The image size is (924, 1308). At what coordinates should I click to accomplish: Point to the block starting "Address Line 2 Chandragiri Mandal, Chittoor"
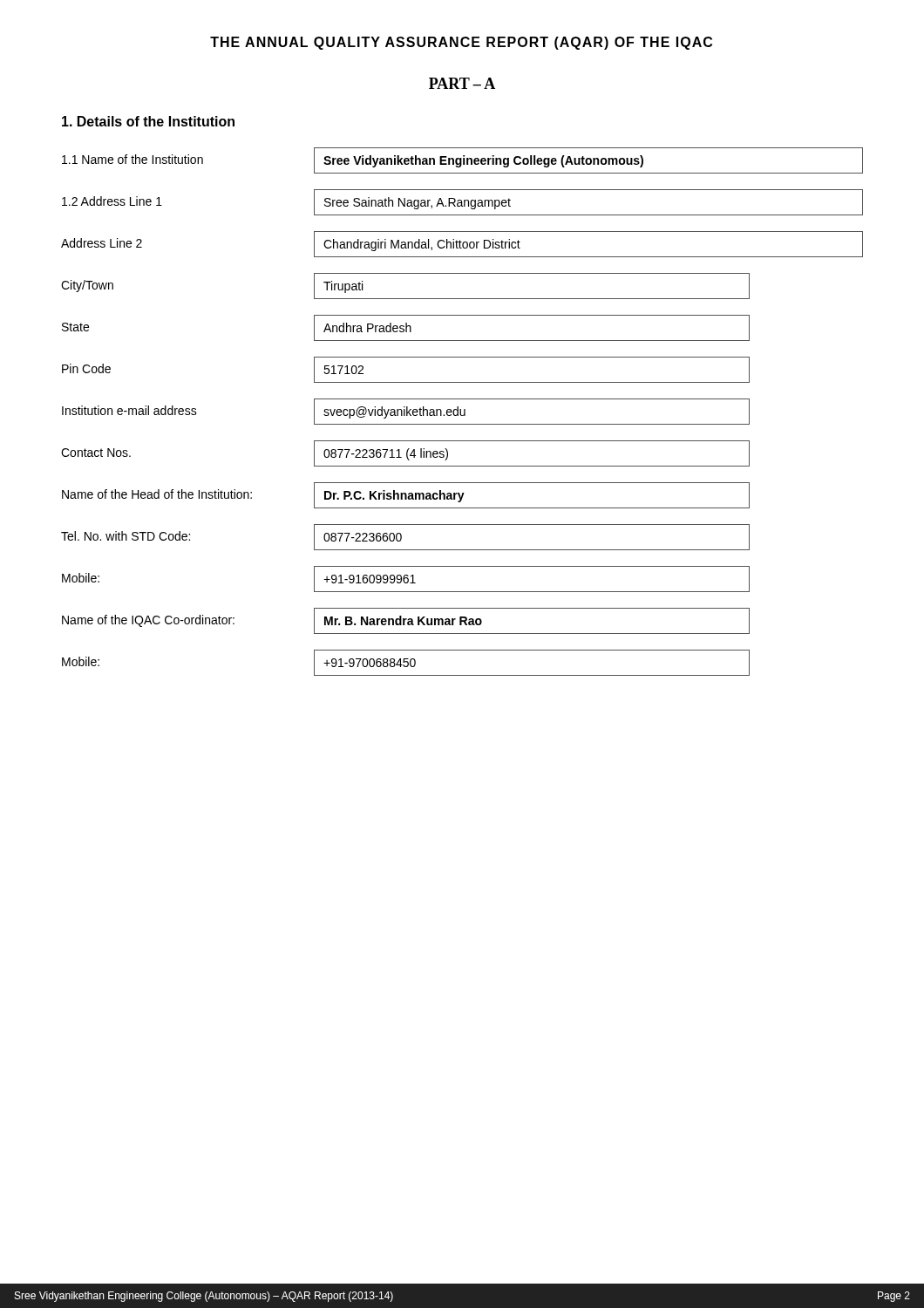462,244
